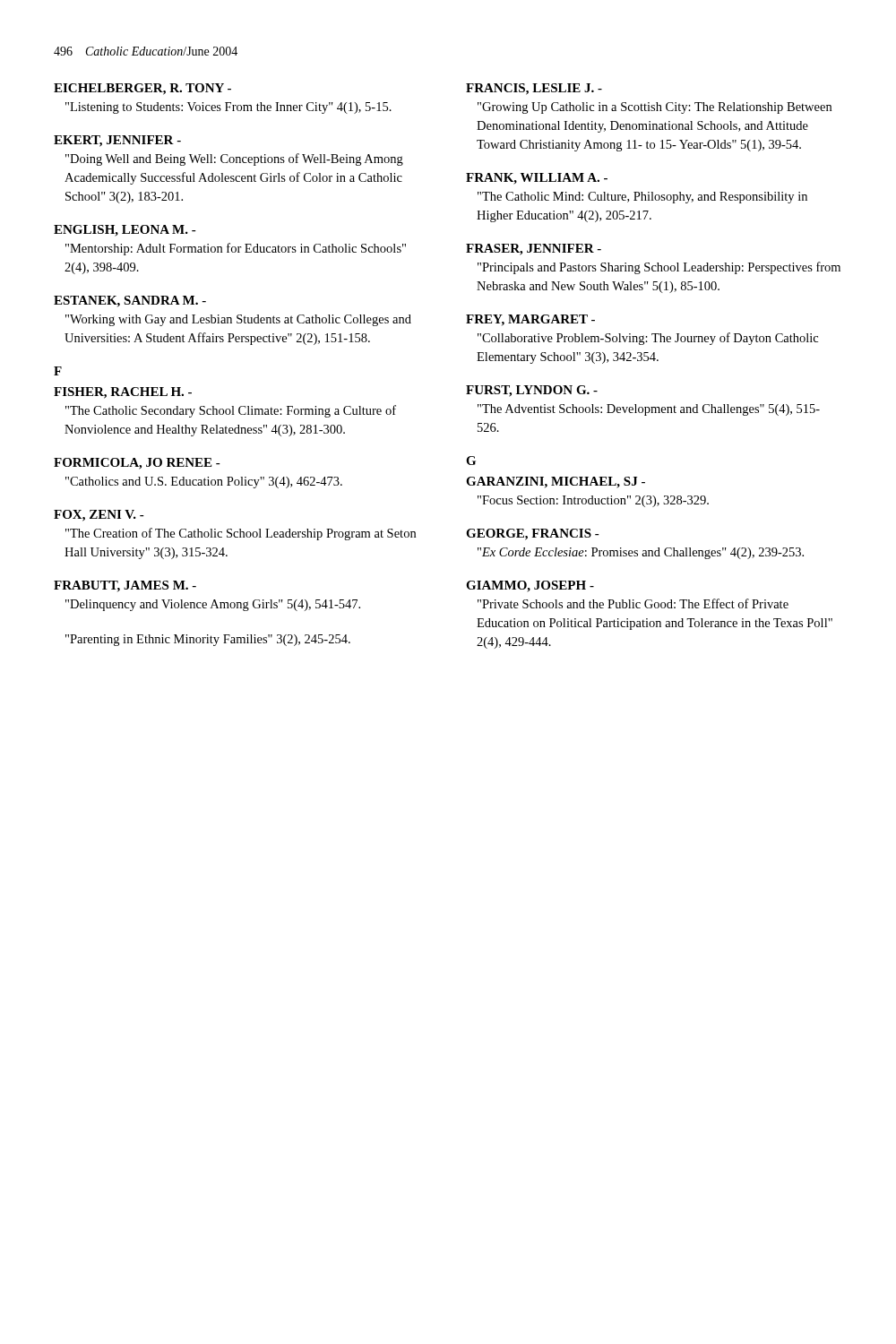Find the list item containing "FURST, LYNDON G. -"
The image size is (896, 1344).
[654, 410]
